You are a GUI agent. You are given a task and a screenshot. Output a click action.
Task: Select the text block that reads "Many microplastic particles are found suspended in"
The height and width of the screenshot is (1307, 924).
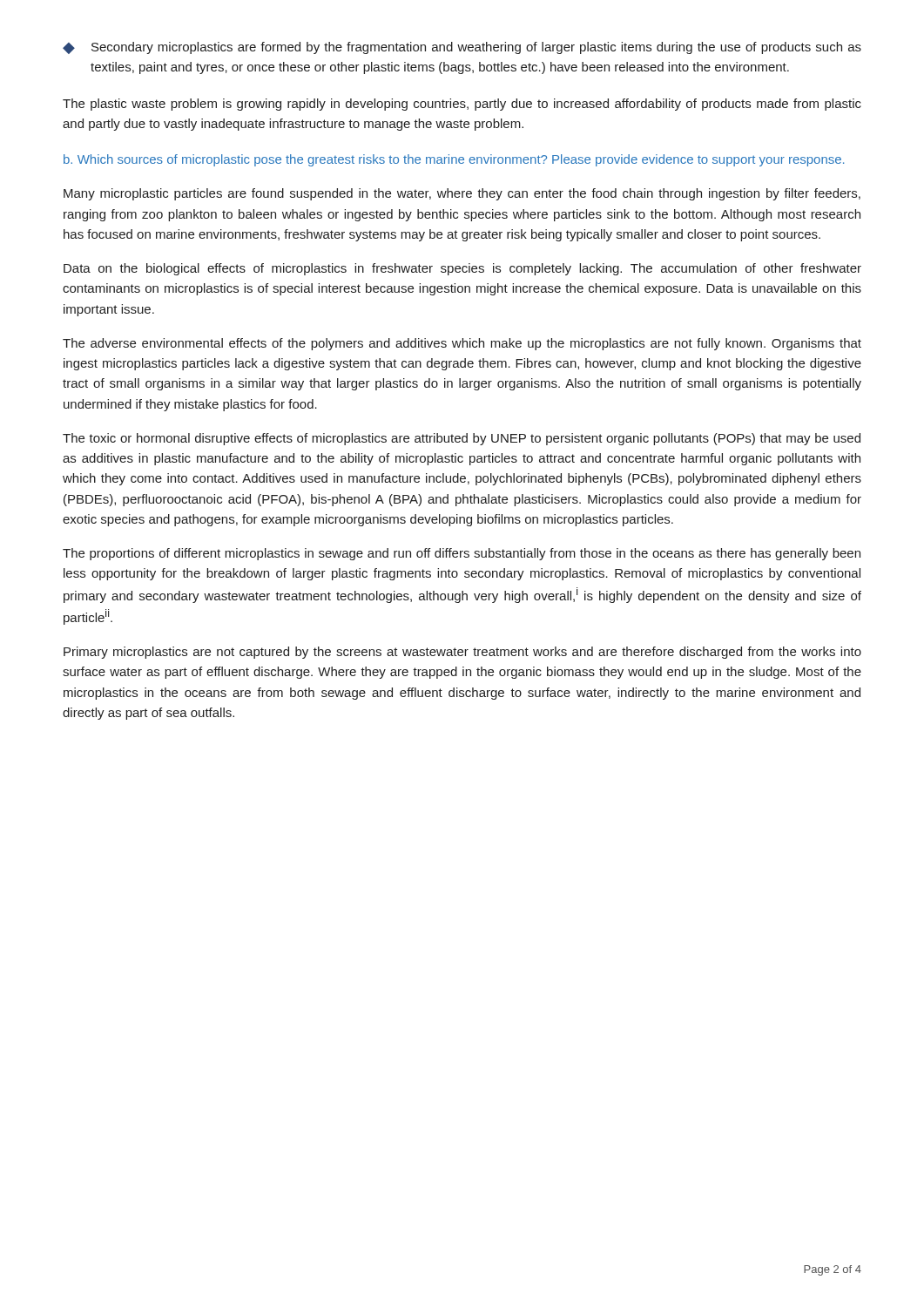pos(462,213)
